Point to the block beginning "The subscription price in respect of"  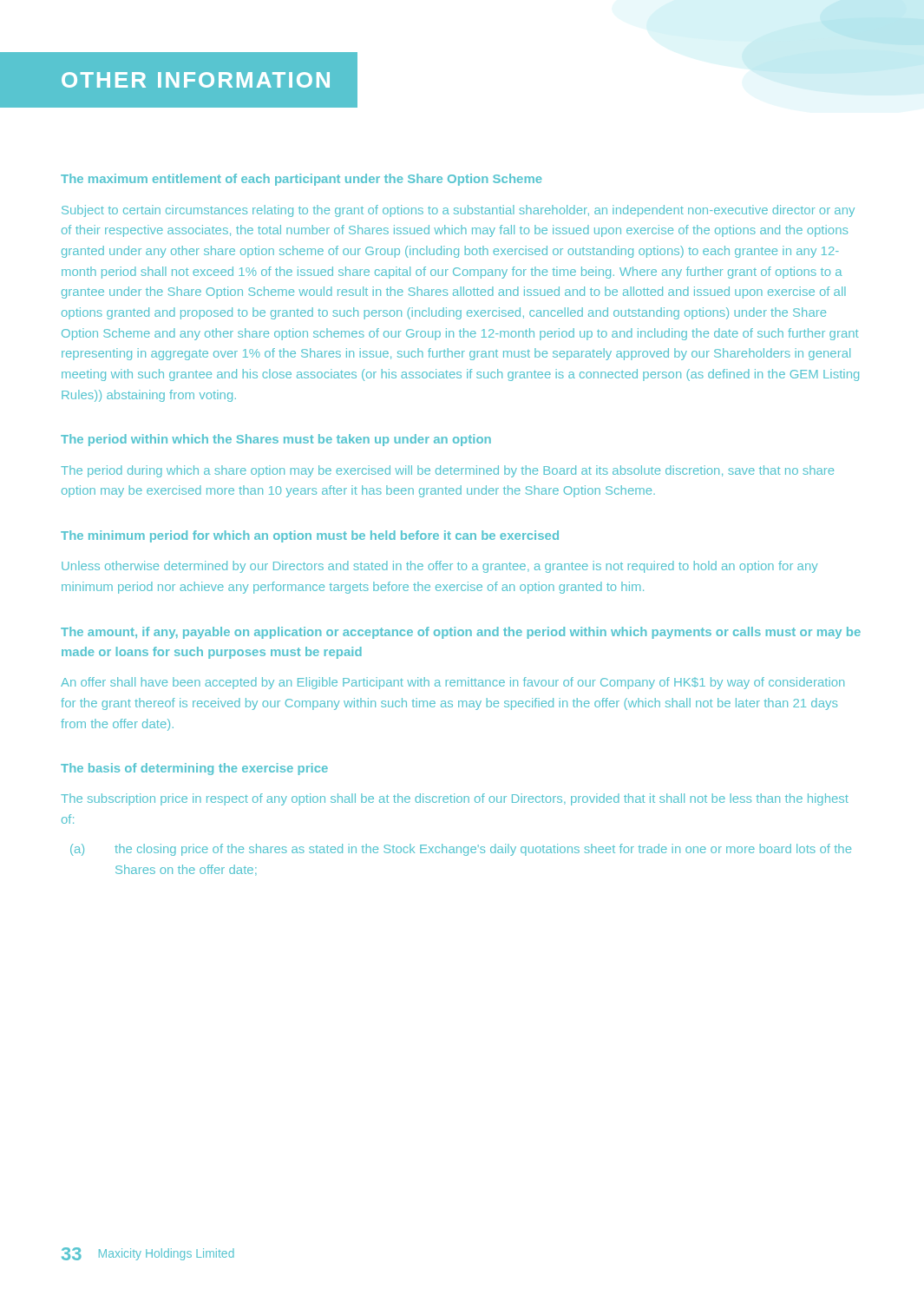click(x=455, y=809)
